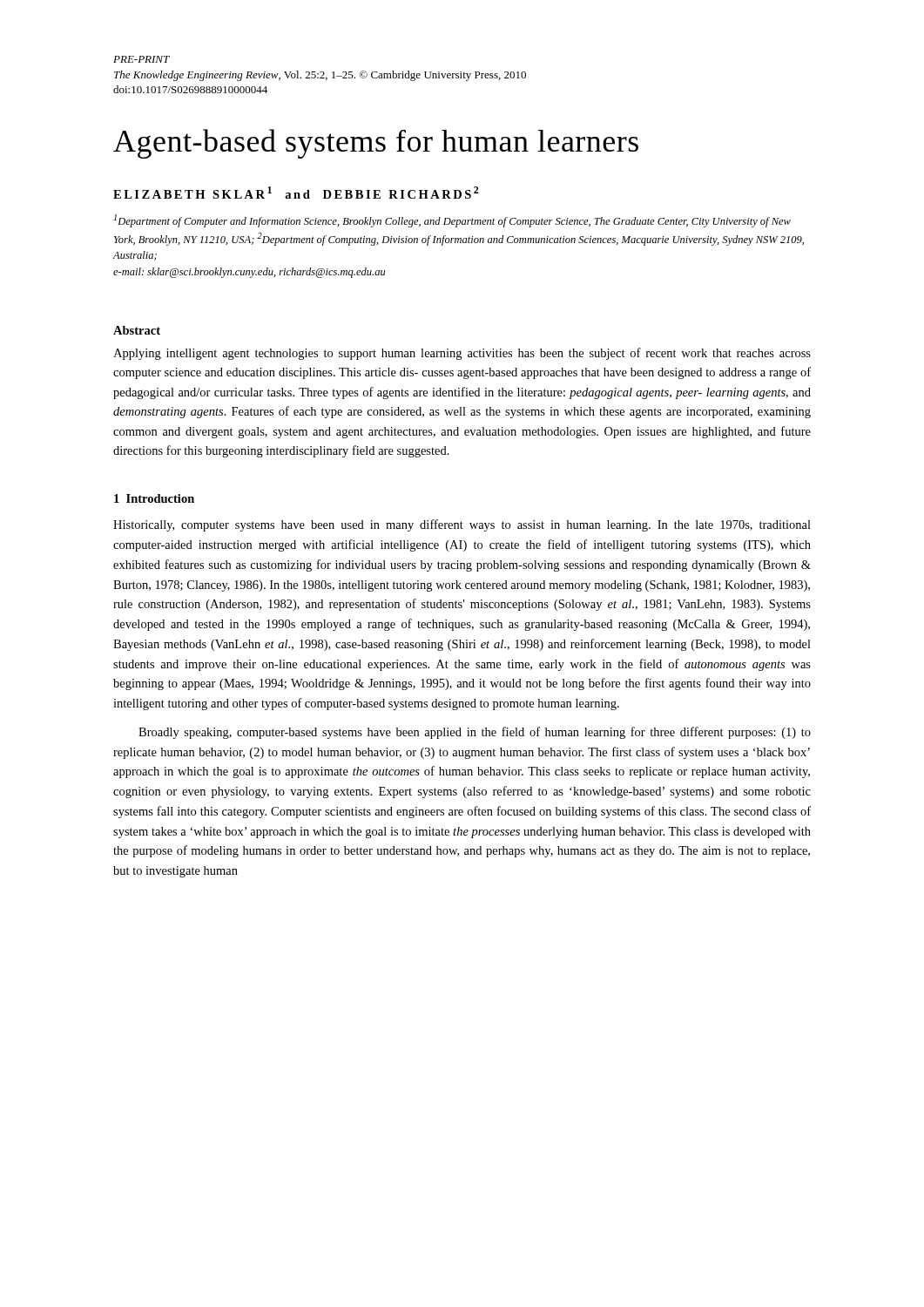The image size is (924, 1307).
Task: Locate the text block starting "Historically, computer systems have"
Action: pyautogui.click(x=462, y=698)
